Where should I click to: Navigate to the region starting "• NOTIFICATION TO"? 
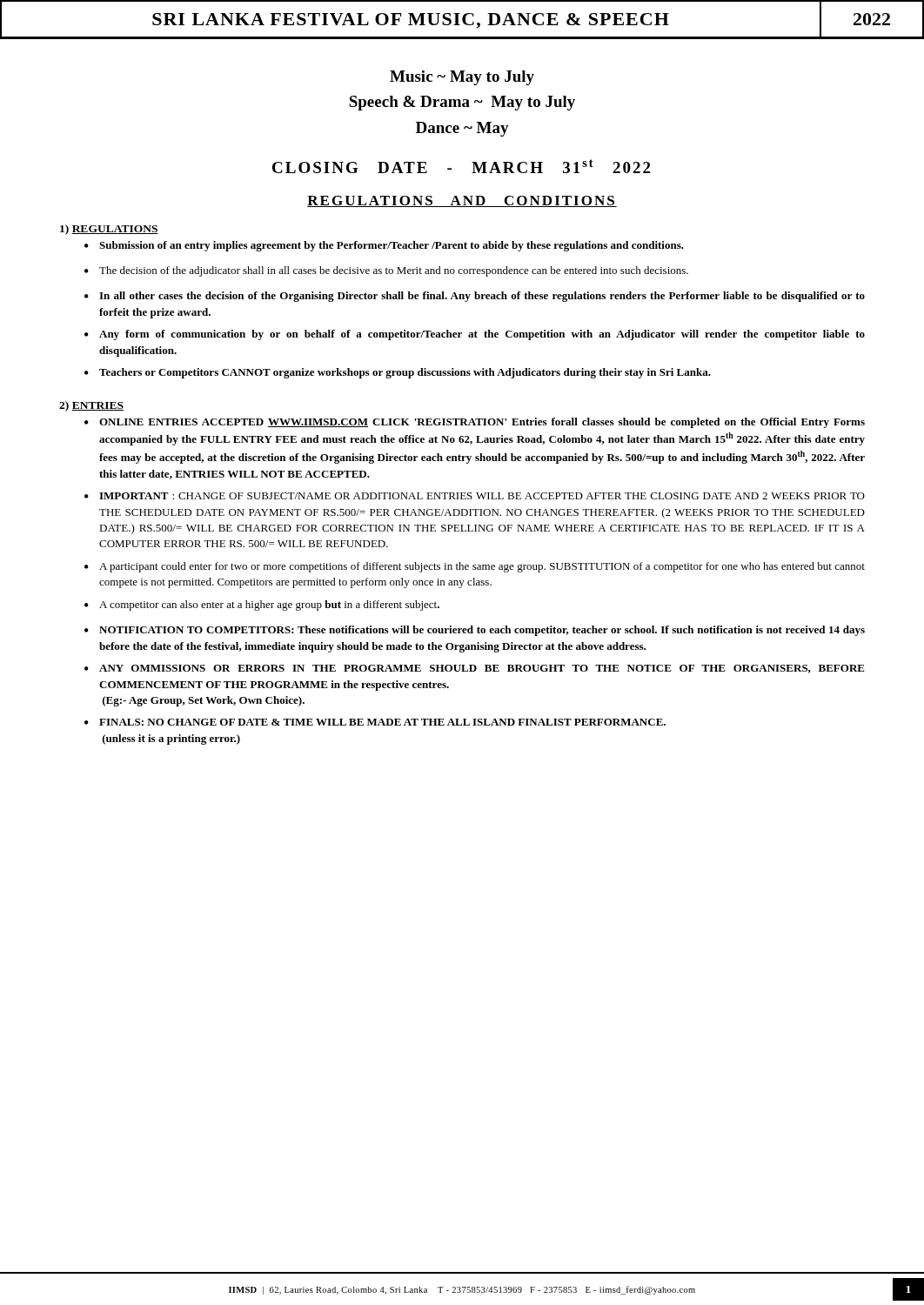[474, 638]
